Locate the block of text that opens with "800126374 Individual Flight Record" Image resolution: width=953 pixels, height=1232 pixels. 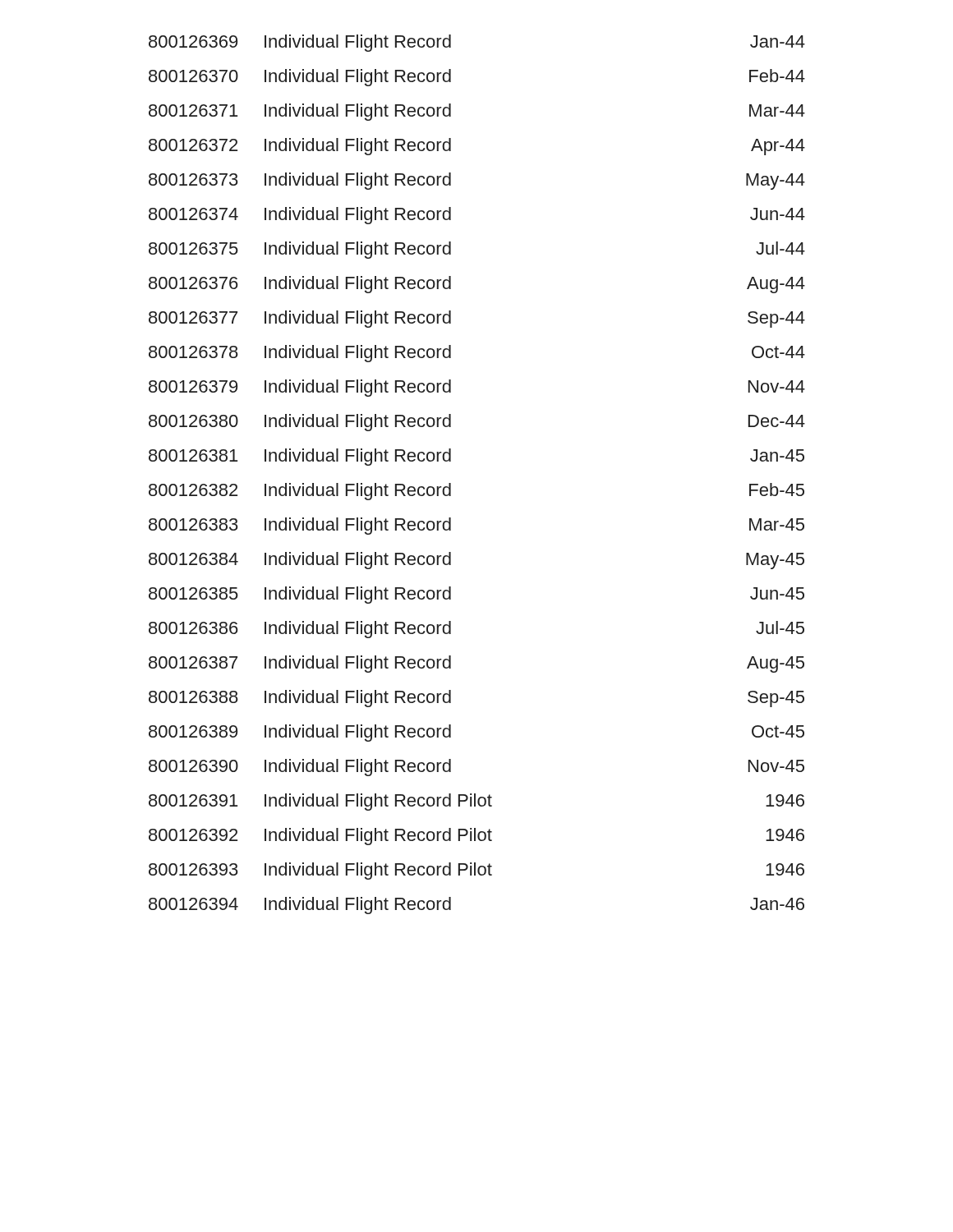[x=193, y=216]
